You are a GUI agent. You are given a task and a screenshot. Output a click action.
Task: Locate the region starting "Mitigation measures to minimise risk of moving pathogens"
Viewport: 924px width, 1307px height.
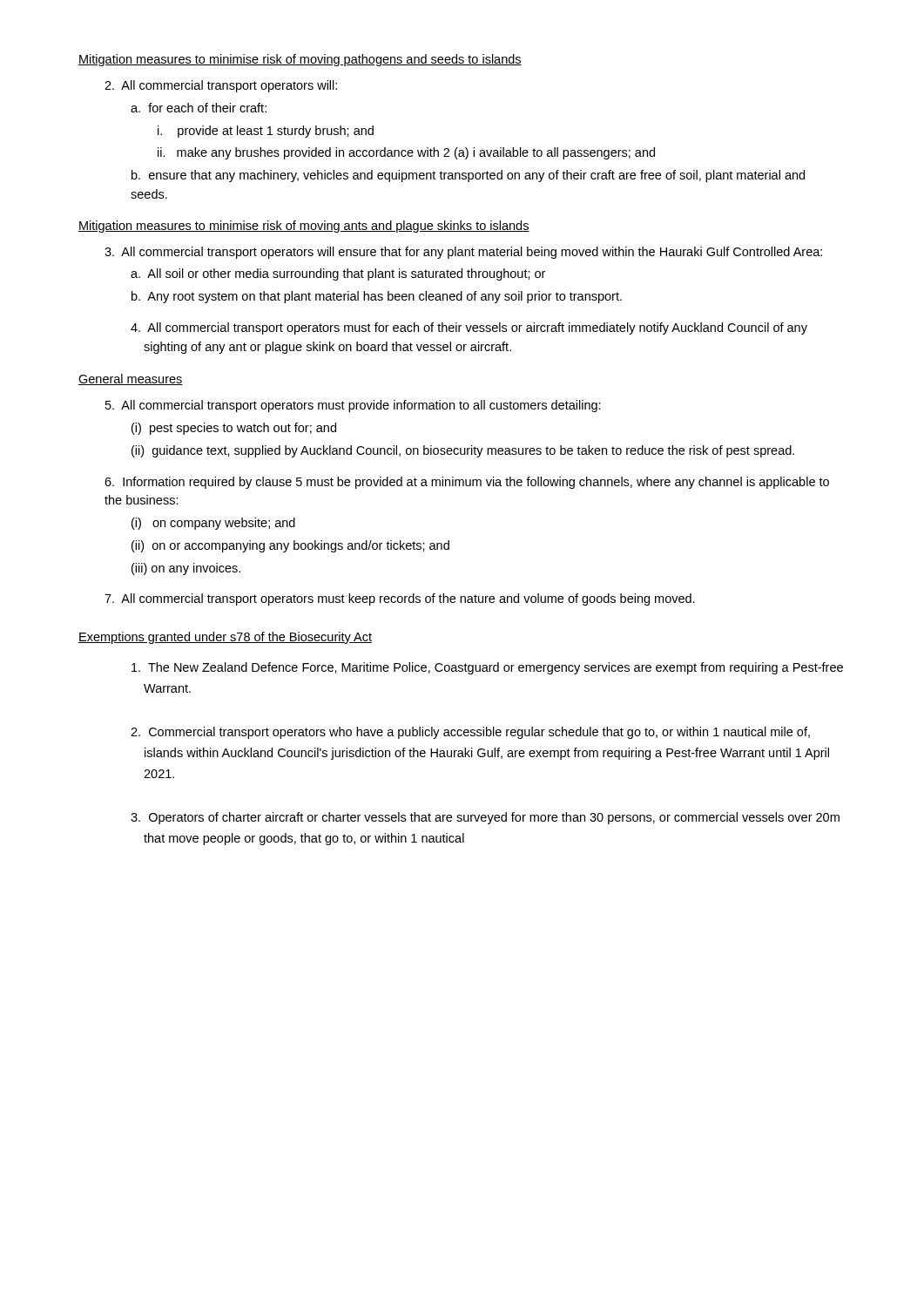tap(300, 59)
